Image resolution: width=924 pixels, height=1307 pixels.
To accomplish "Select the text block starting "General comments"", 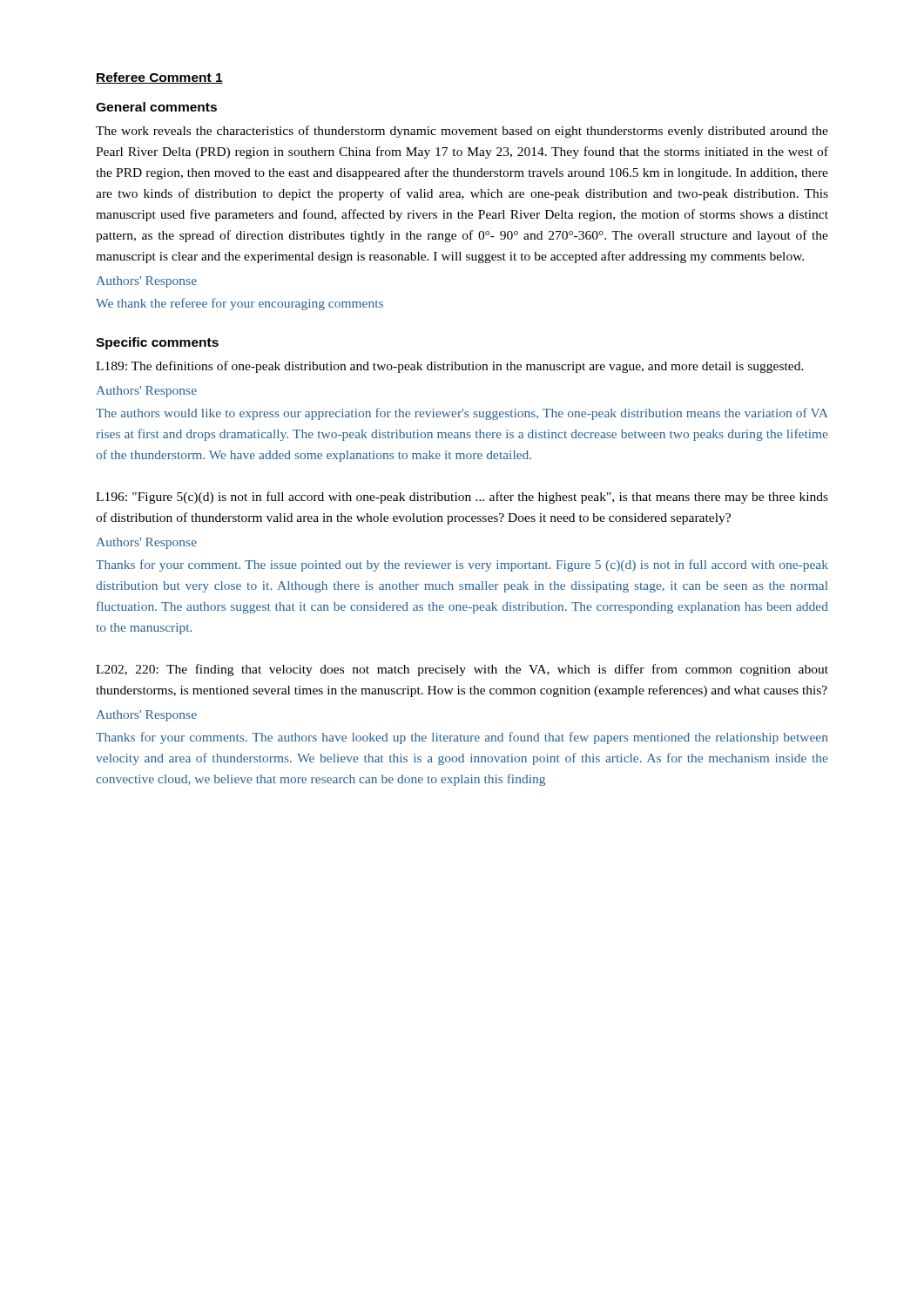I will click(157, 107).
